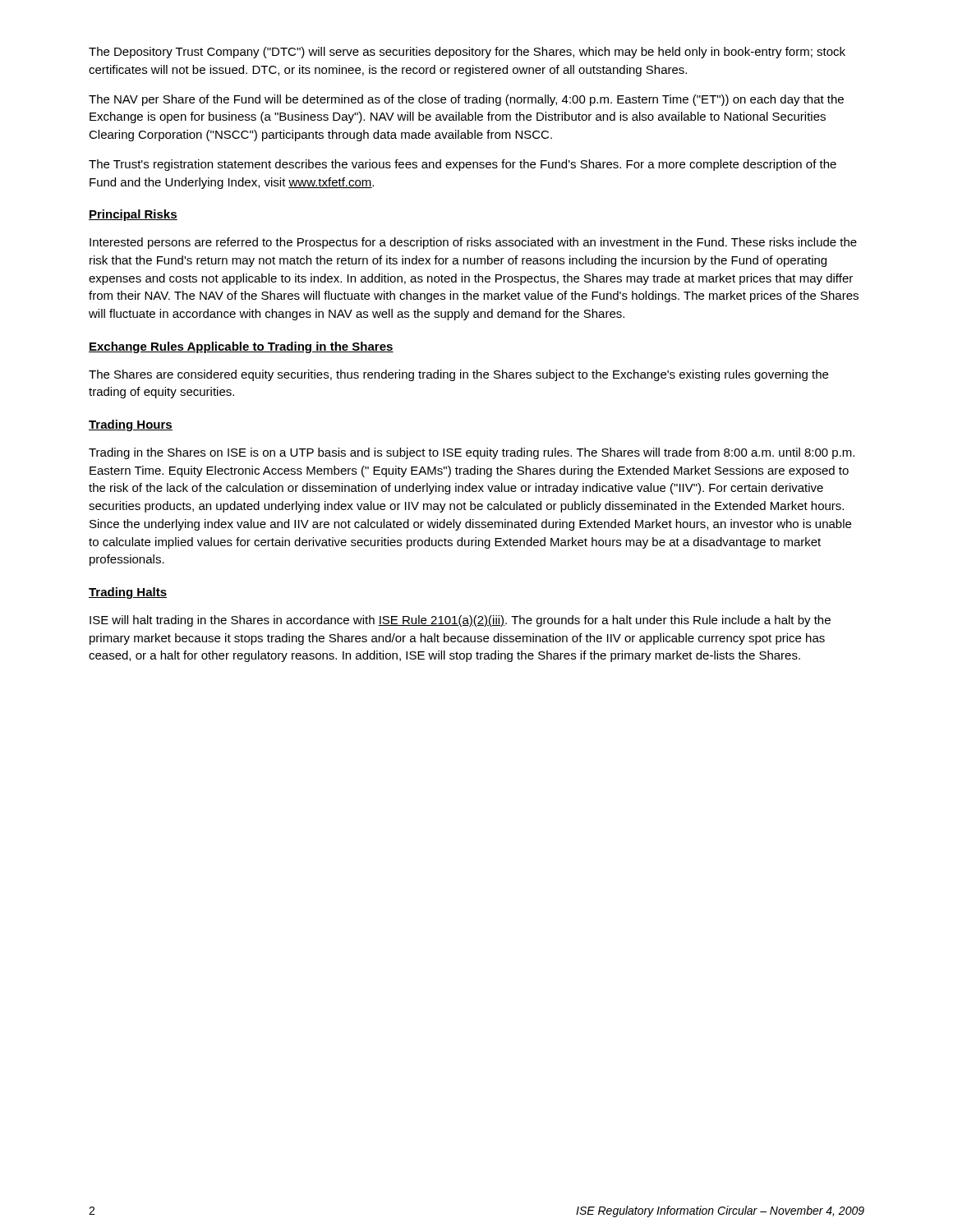Find the text block starting "ISE will halt trading in the Shares in"
The height and width of the screenshot is (1232, 953).
pyautogui.click(x=476, y=638)
